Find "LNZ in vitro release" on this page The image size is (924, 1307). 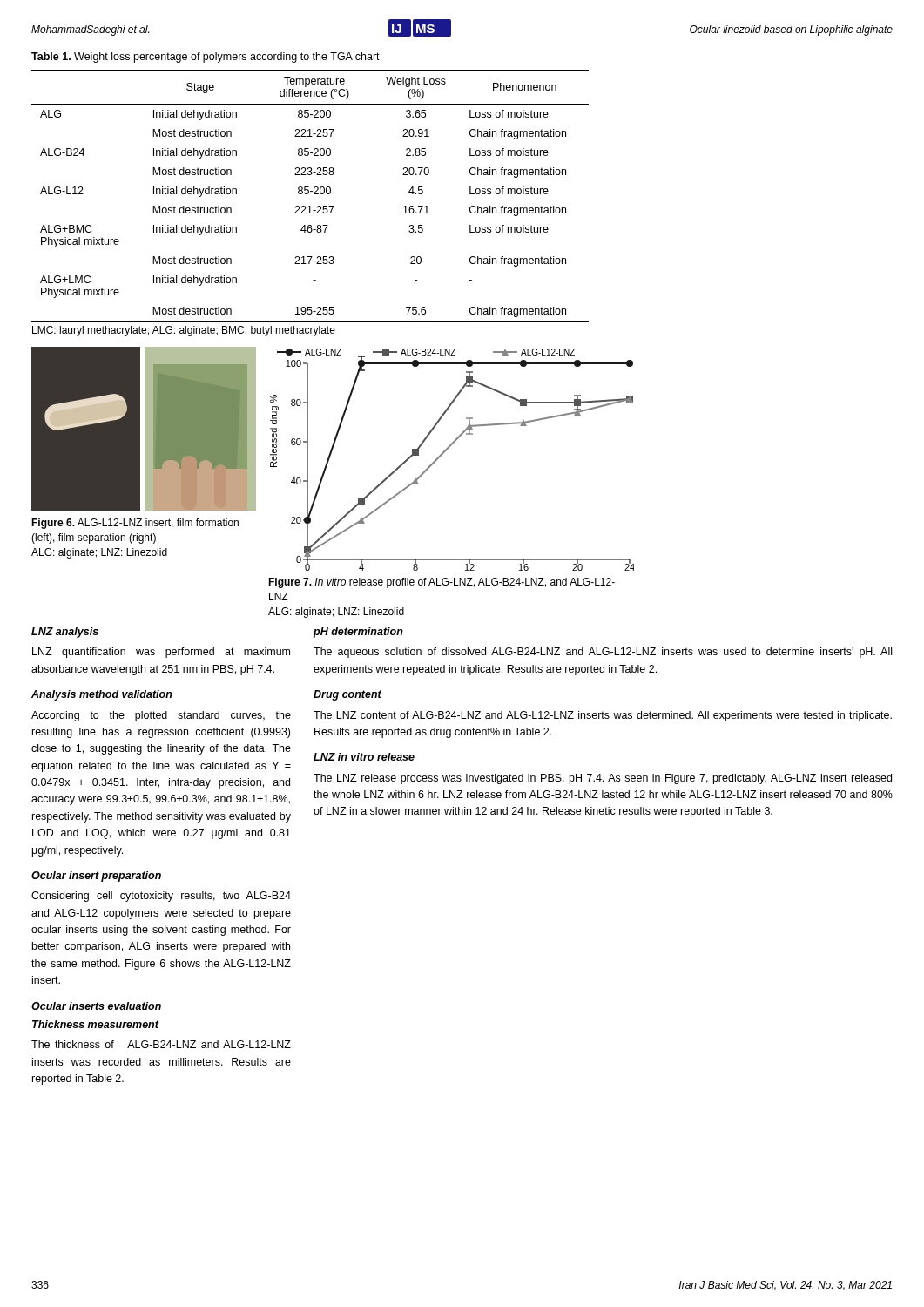(x=364, y=758)
